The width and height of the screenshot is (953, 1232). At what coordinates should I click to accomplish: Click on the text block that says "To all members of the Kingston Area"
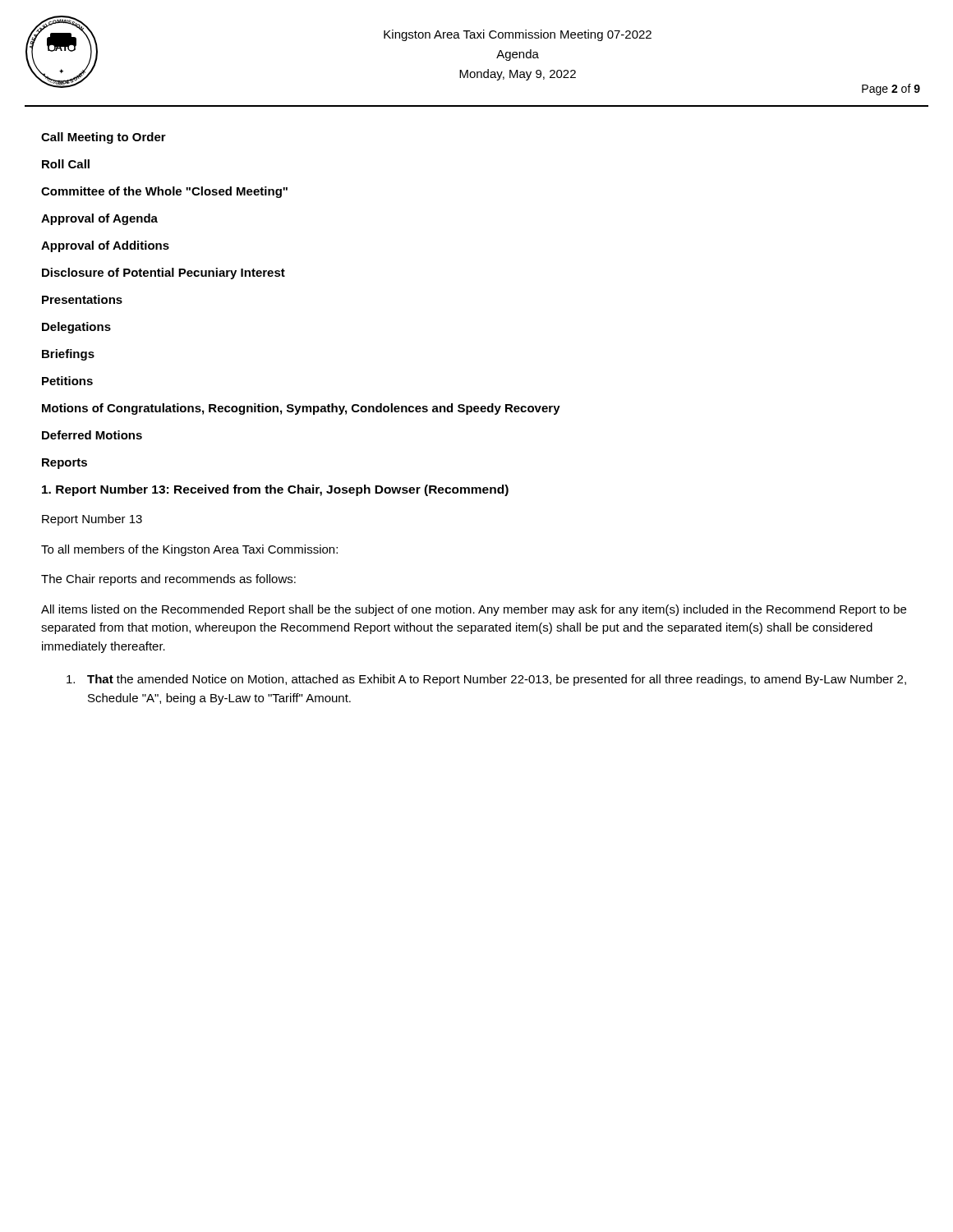190,549
